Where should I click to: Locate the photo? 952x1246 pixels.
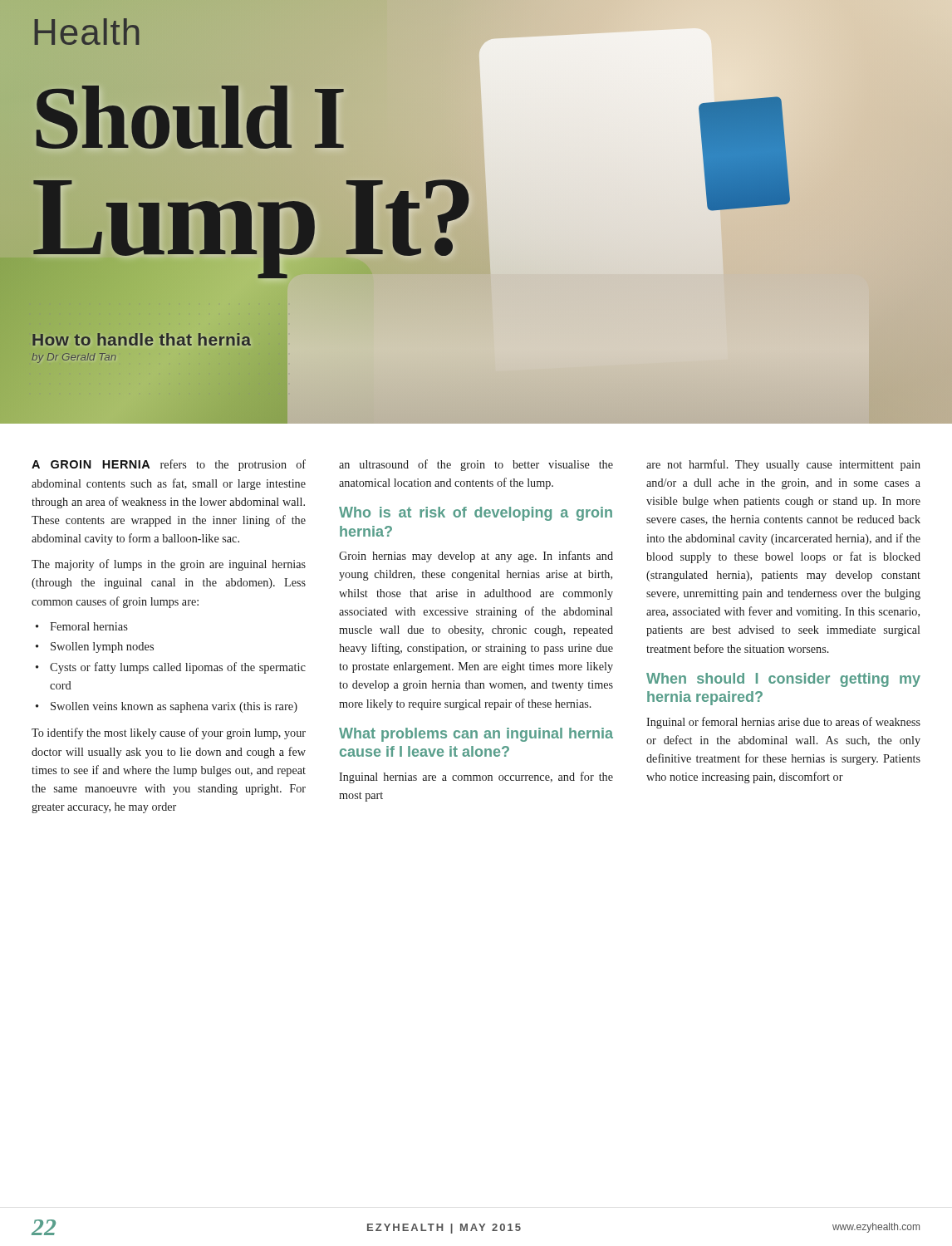(476, 212)
